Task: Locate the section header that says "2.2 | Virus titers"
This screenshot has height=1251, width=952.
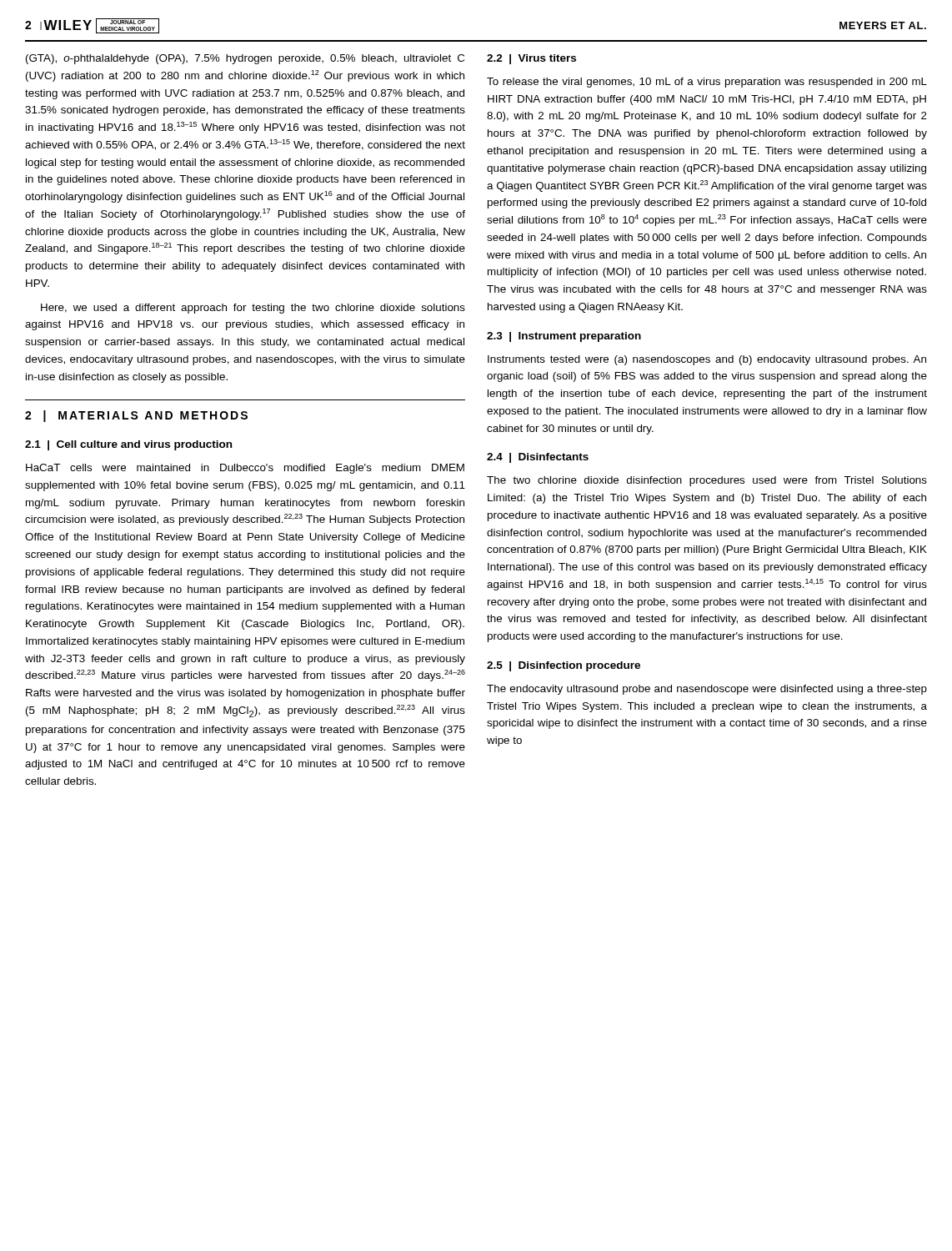Action: 532,58
